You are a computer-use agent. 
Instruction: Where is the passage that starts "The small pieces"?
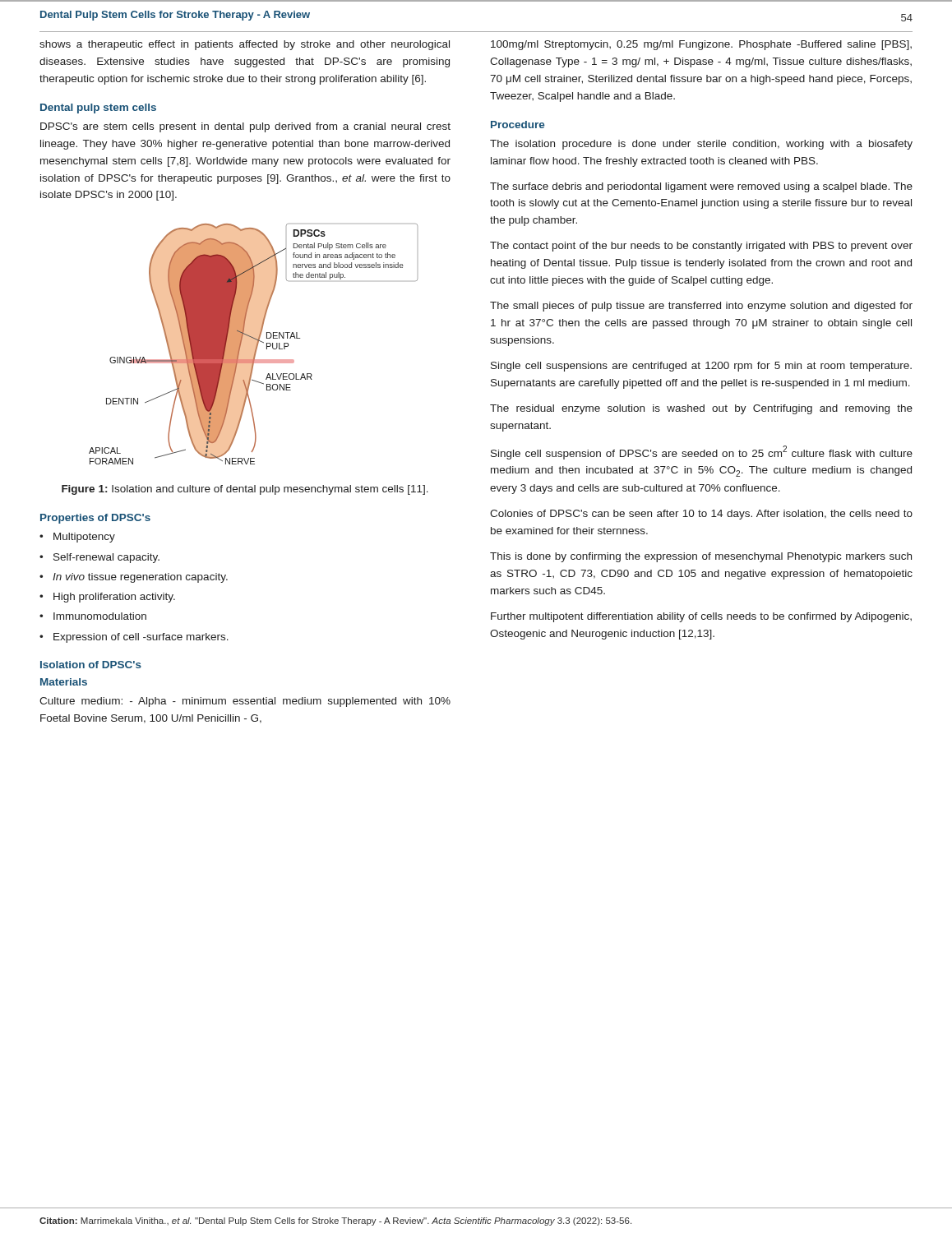click(x=701, y=323)
